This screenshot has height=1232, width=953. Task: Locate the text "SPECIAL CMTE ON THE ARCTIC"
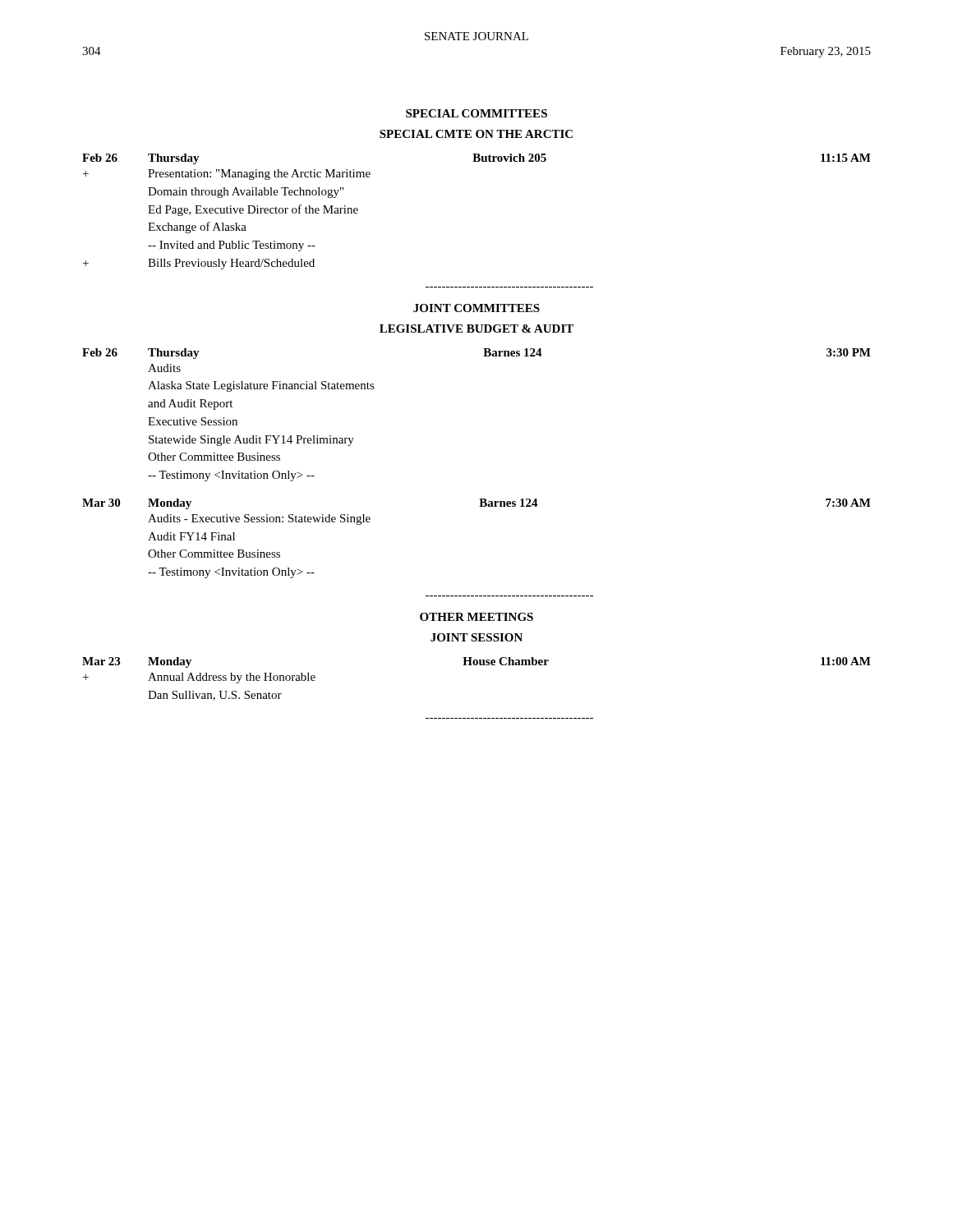pyautogui.click(x=476, y=134)
